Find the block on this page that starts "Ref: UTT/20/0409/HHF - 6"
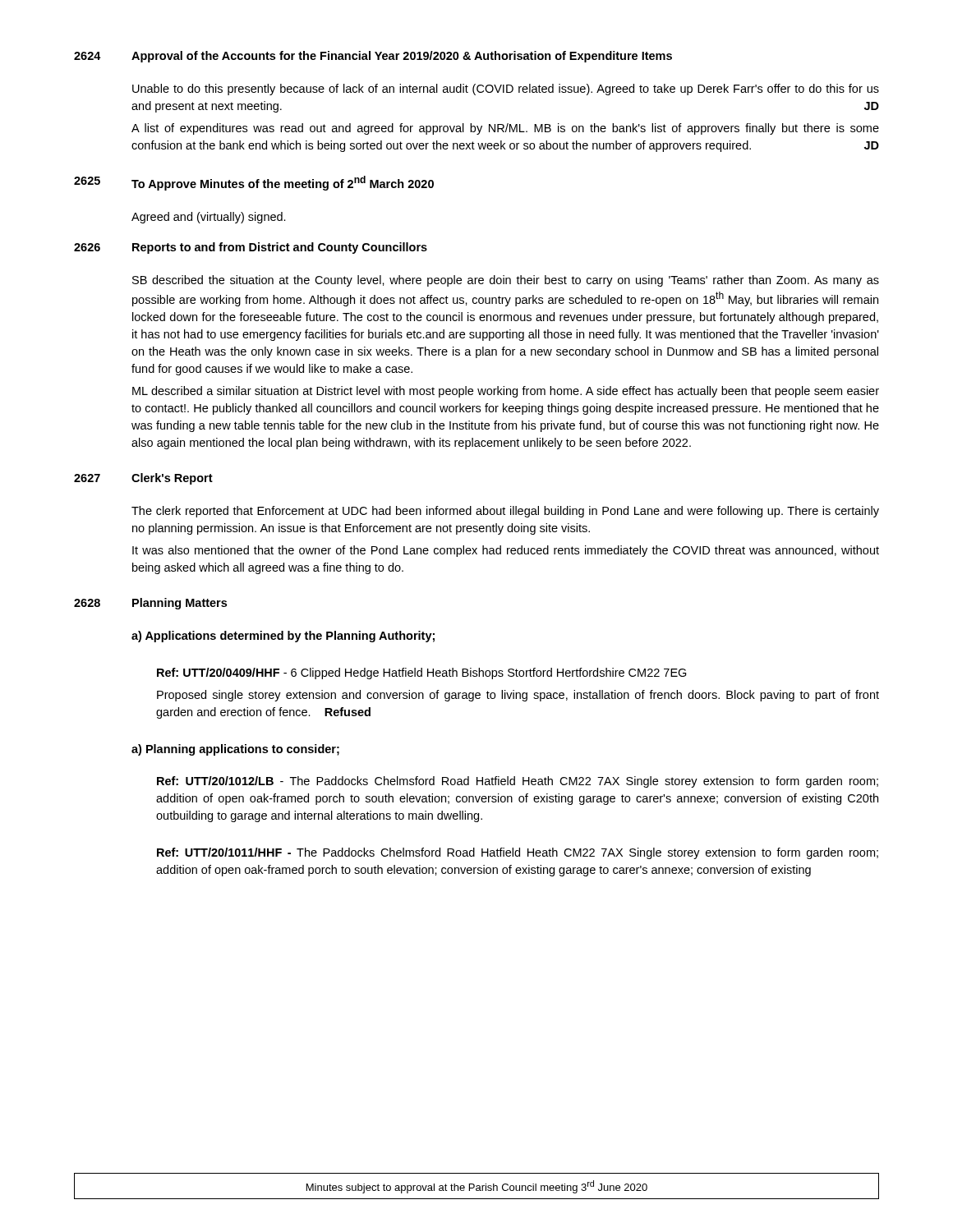 (476, 695)
